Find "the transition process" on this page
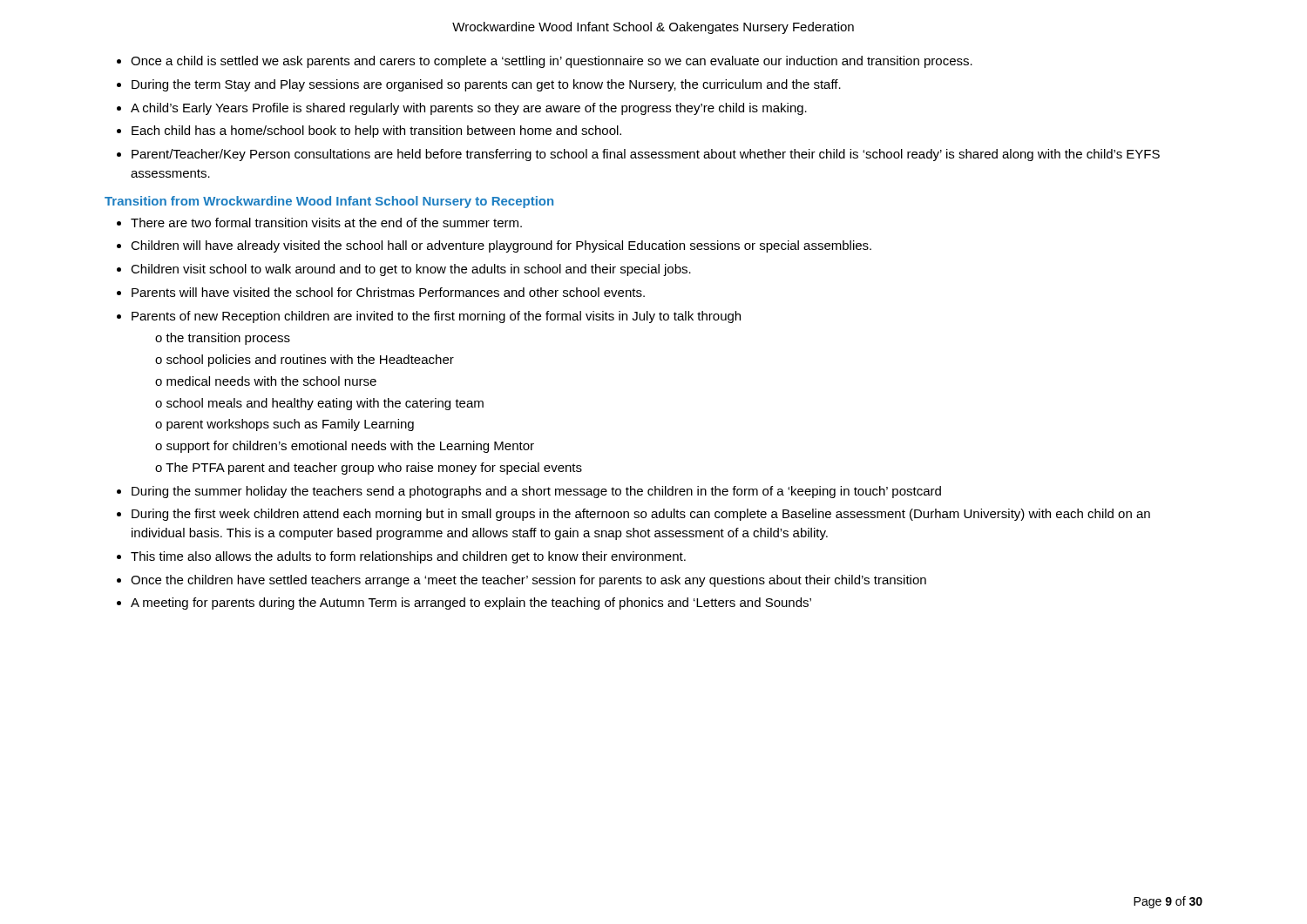Viewport: 1307px width, 924px height. click(228, 338)
